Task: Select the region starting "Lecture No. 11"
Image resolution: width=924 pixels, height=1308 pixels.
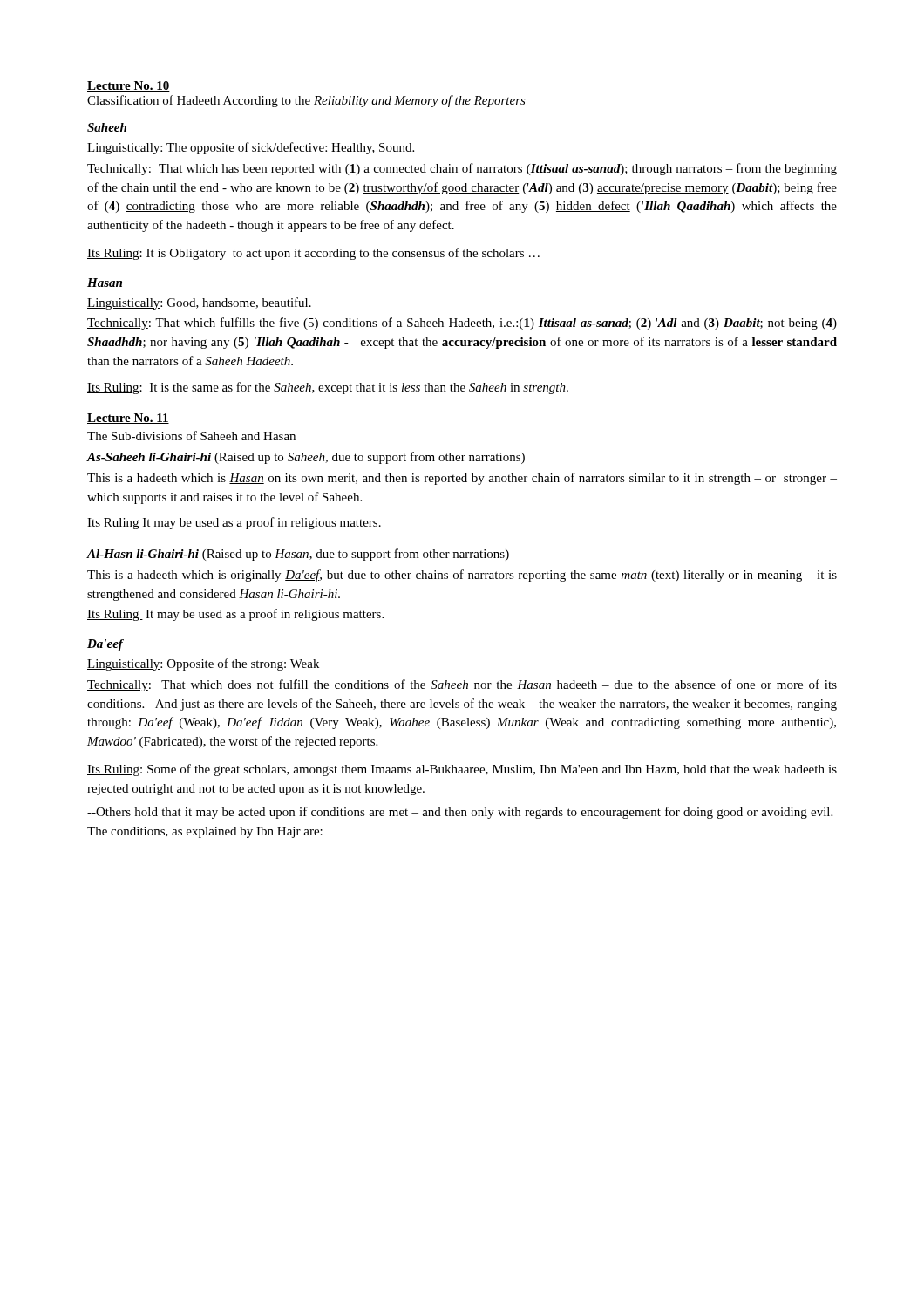Action: pyautogui.click(x=128, y=418)
